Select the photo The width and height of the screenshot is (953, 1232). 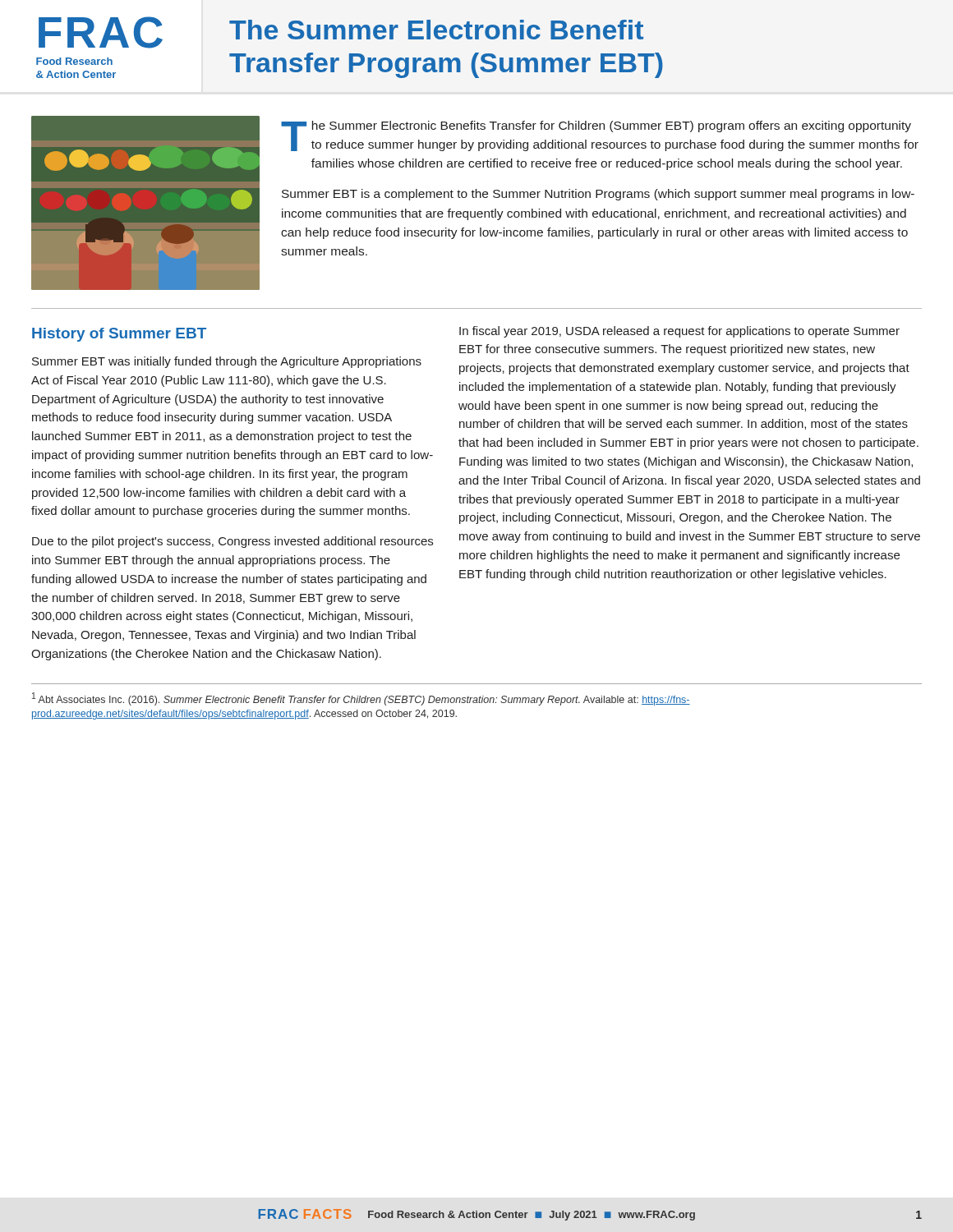click(x=145, y=202)
